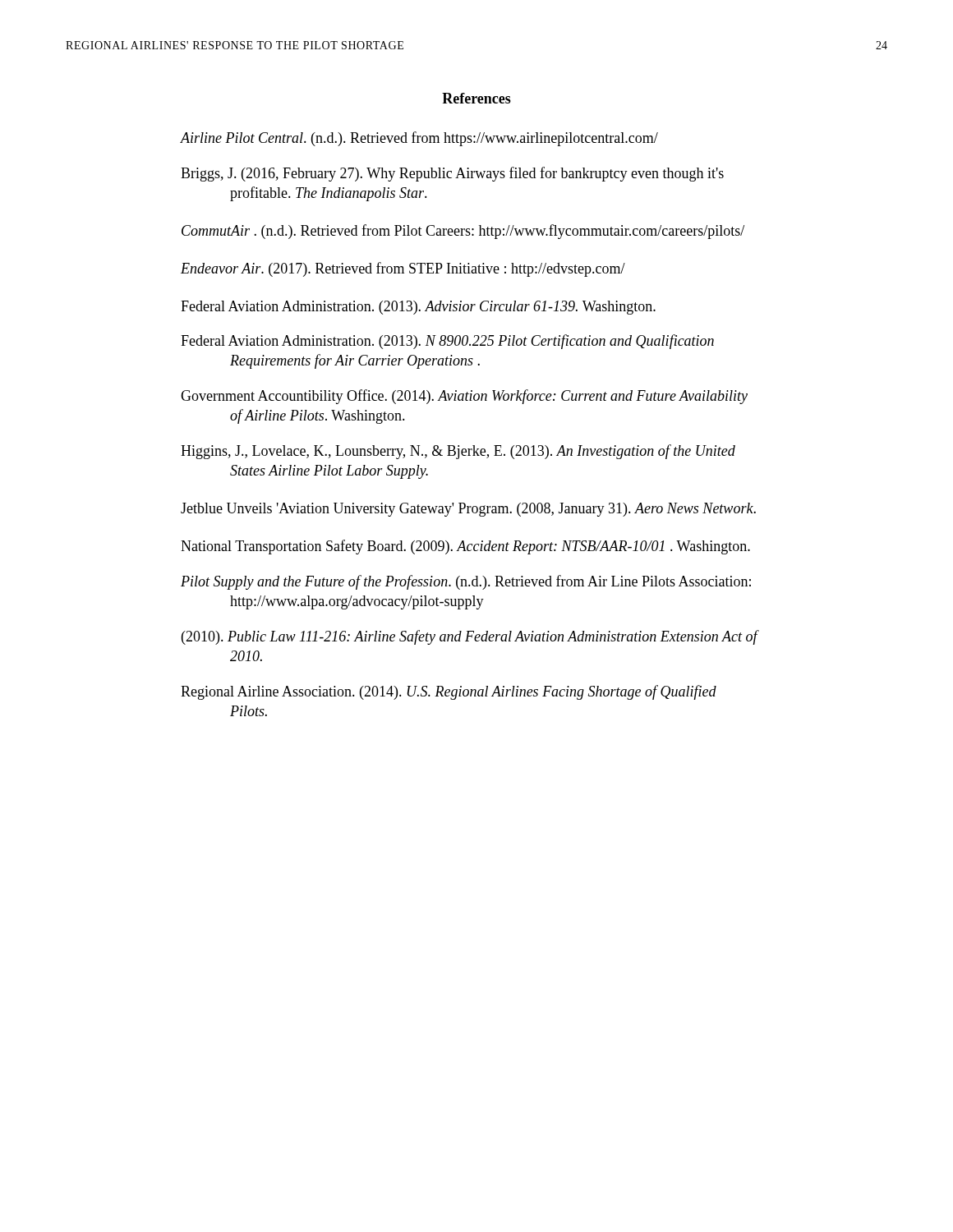
Task: Locate the block starting "CommutAir . (n.d.)."
Action: point(463,231)
